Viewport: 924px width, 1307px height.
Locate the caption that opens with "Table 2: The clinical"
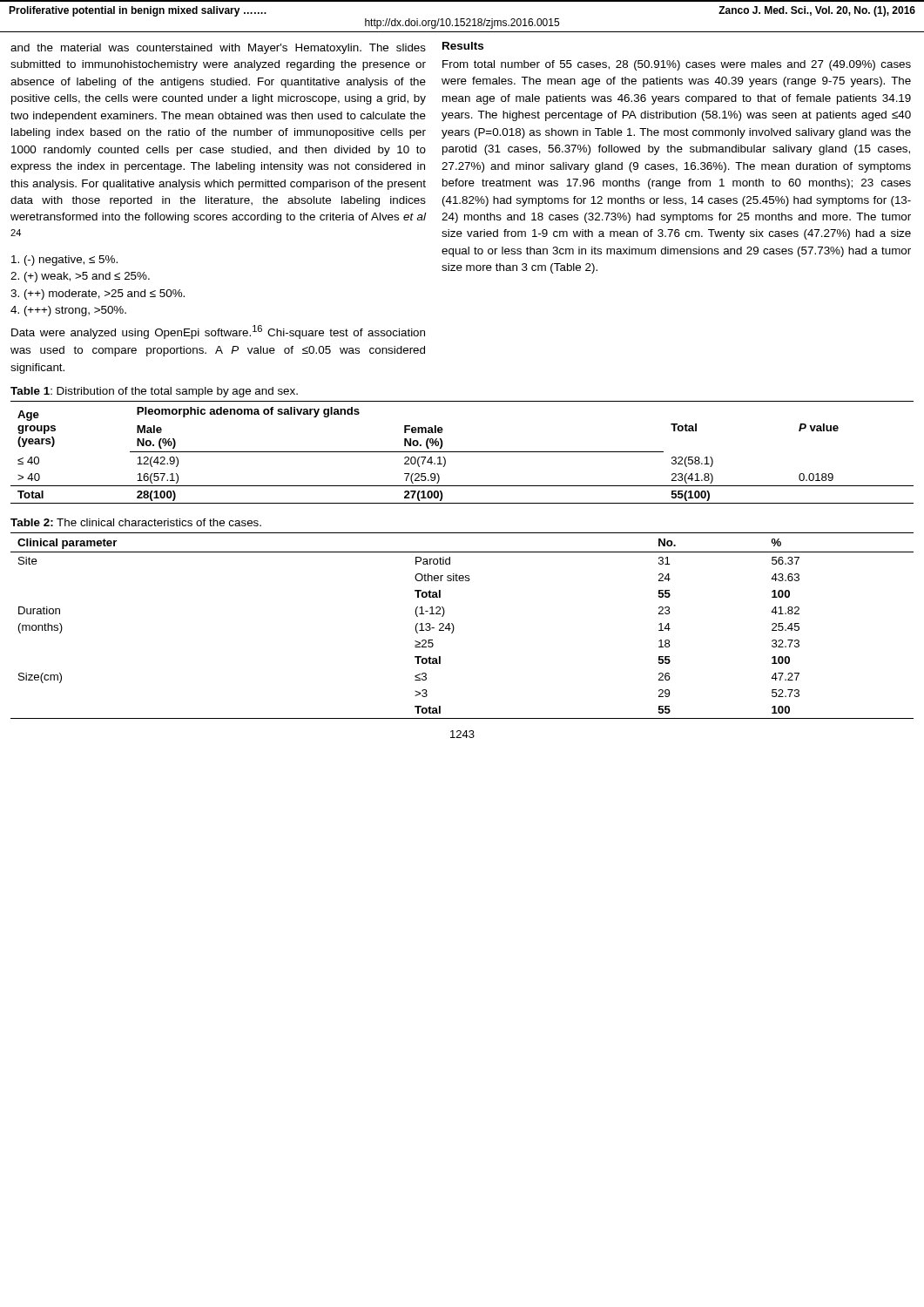pos(136,523)
